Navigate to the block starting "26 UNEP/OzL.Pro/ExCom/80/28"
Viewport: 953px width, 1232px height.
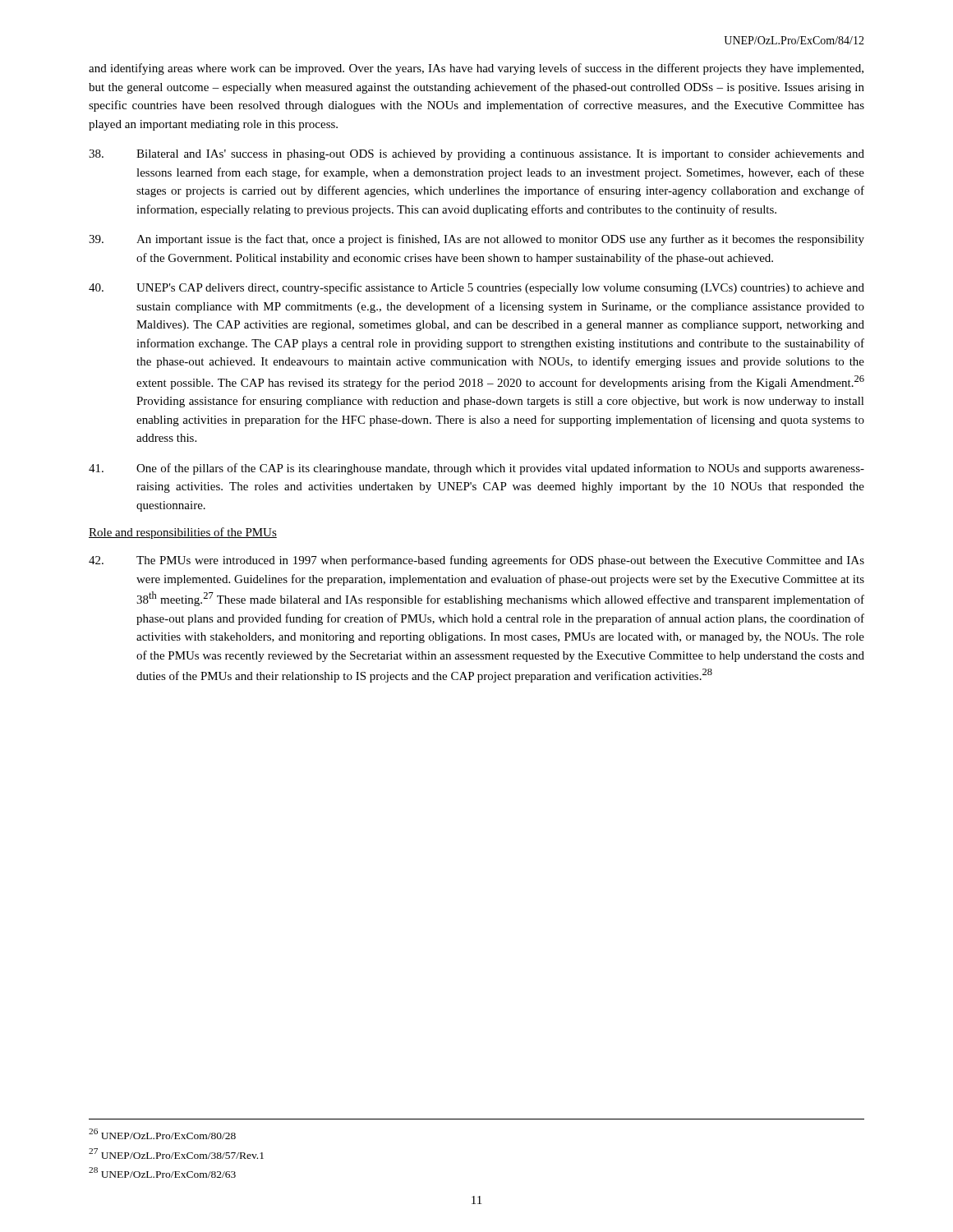click(x=162, y=1133)
